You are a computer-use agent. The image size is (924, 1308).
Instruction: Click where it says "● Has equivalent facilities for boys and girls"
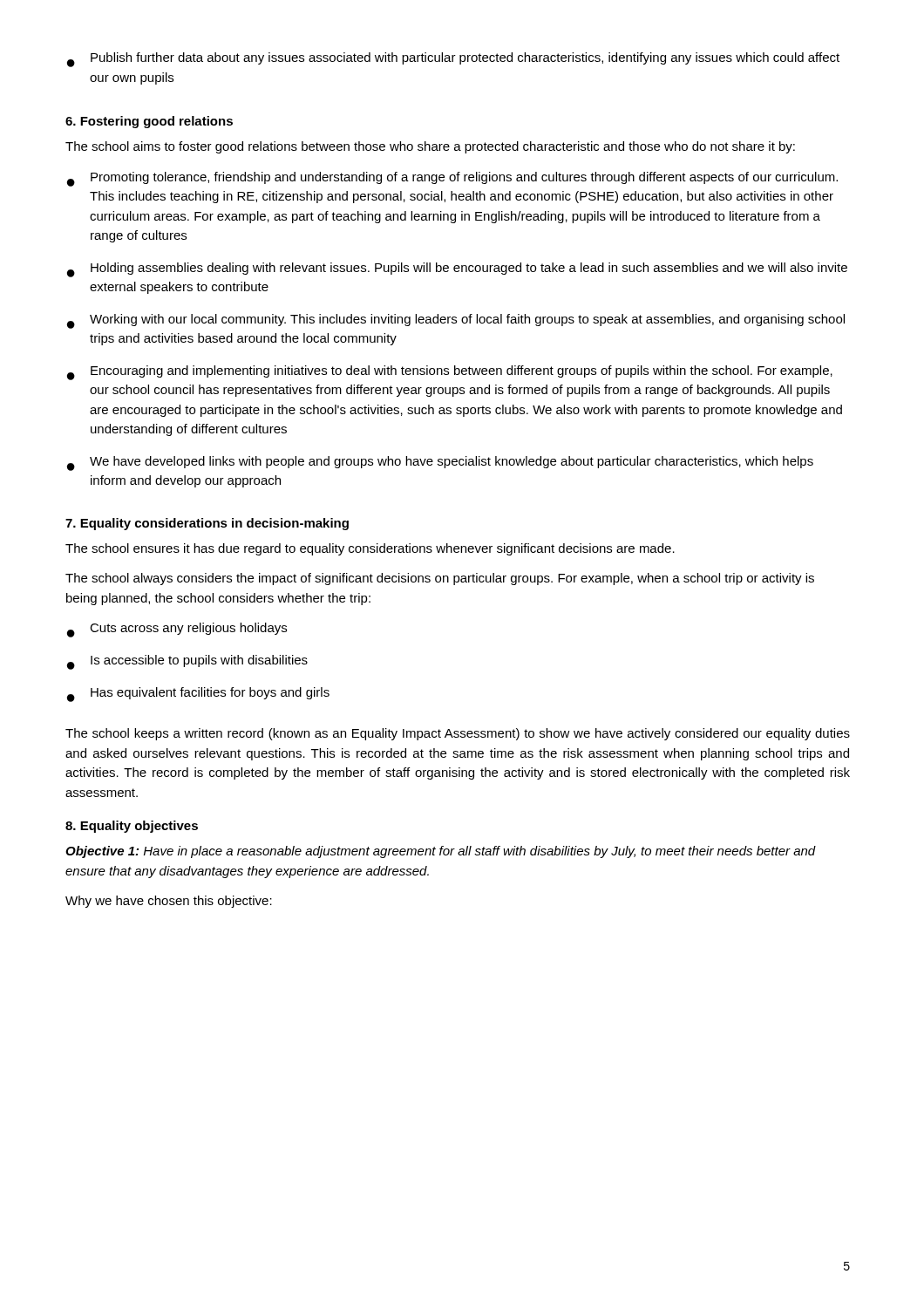pyautogui.click(x=198, y=695)
